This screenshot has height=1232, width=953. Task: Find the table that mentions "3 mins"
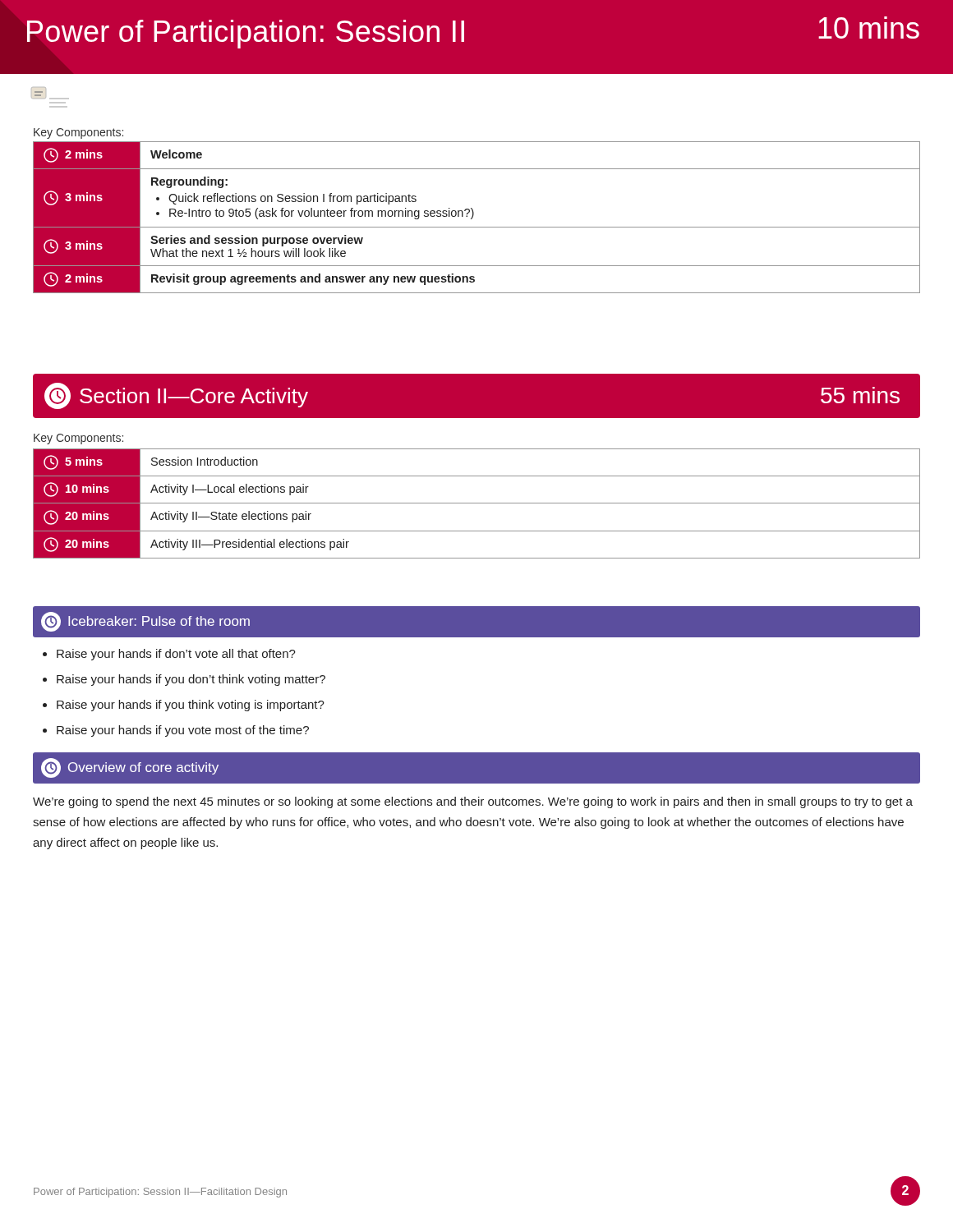point(476,217)
